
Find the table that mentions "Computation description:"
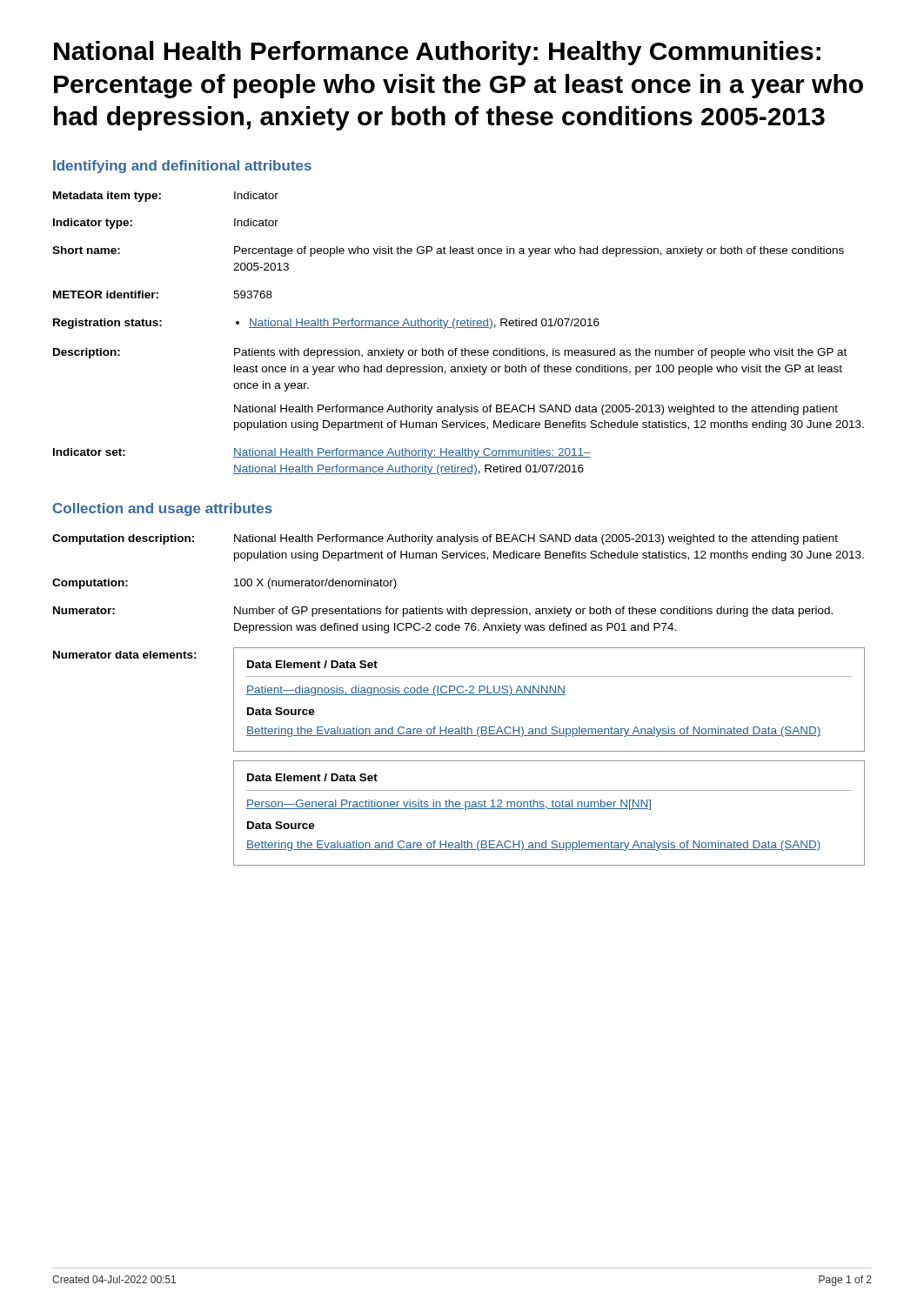[462, 704]
